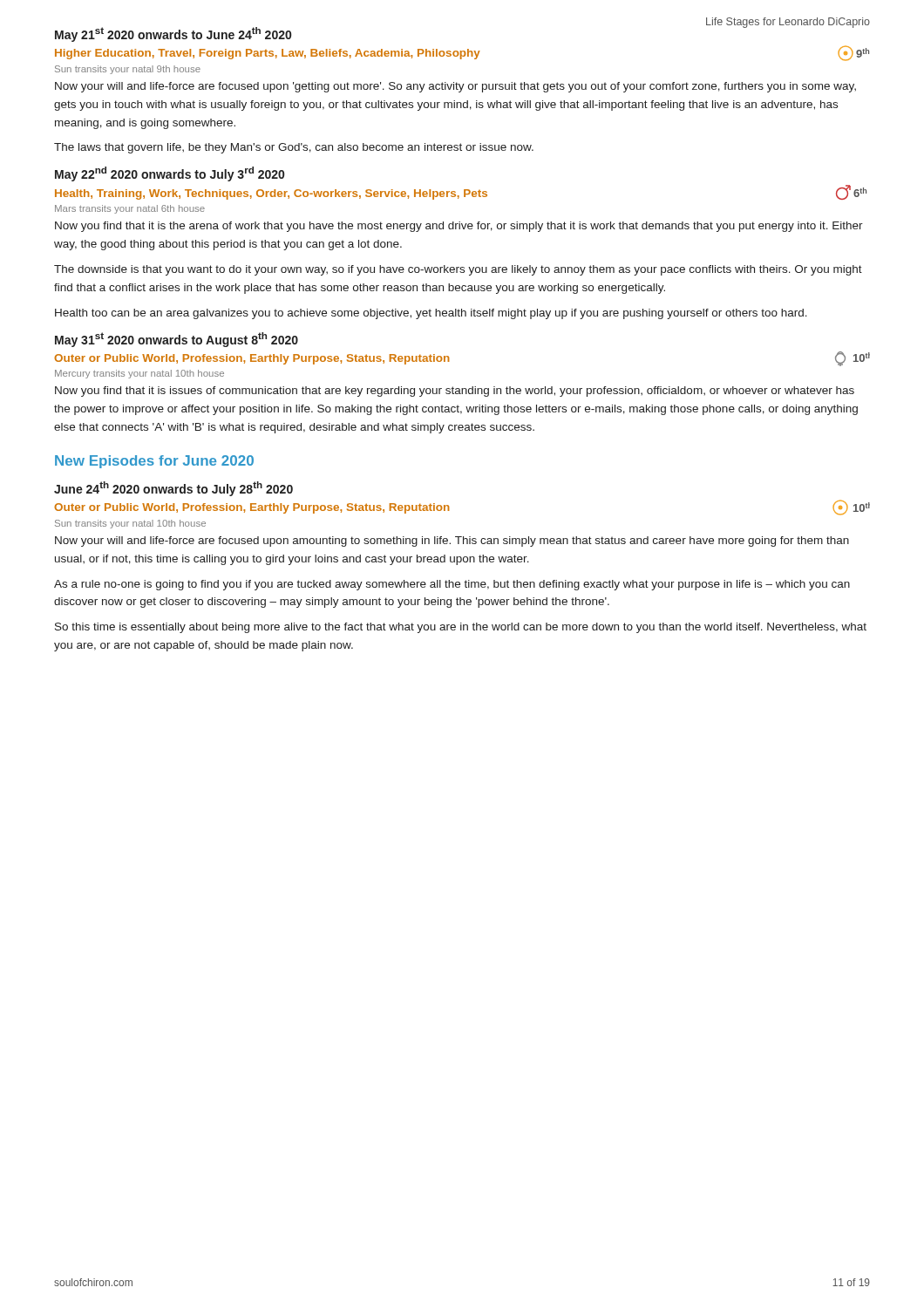Image resolution: width=924 pixels, height=1308 pixels.
Task: Click the passage that begins "So this time is essentially about being more"
Action: (460, 636)
